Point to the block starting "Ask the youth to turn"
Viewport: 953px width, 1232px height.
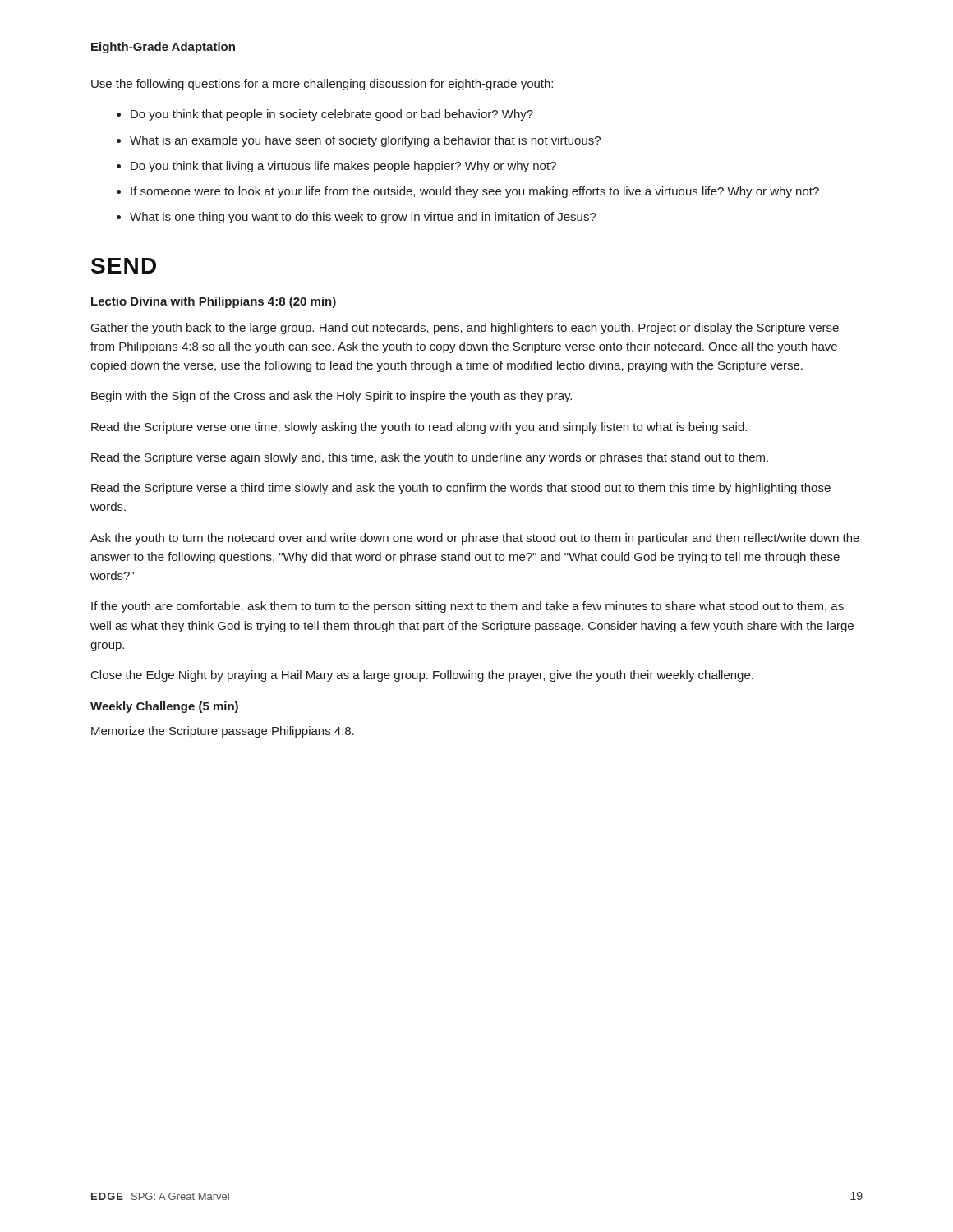pyautogui.click(x=475, y=556)
